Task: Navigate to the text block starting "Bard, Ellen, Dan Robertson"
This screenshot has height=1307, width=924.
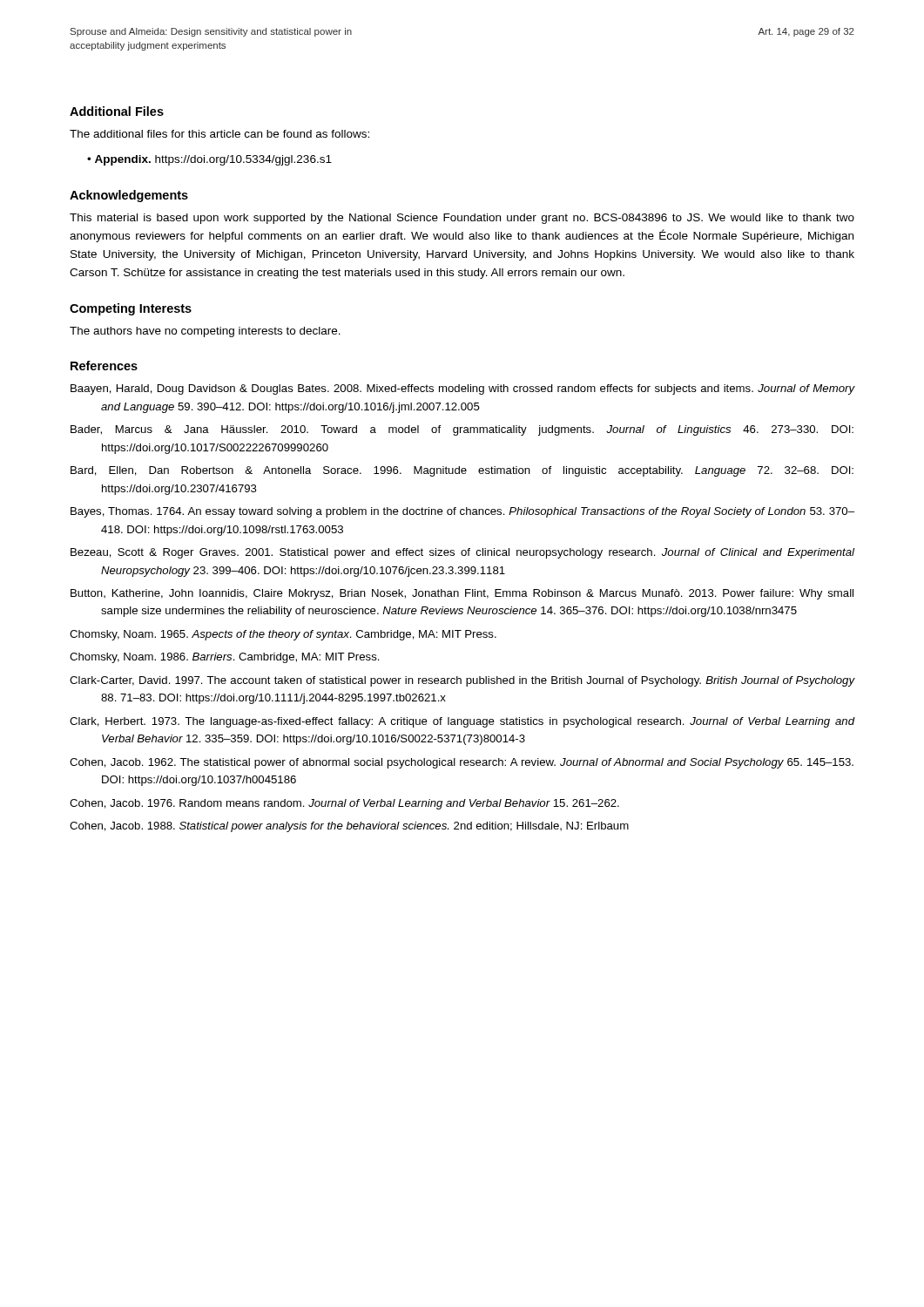Action: click(462, 479)
